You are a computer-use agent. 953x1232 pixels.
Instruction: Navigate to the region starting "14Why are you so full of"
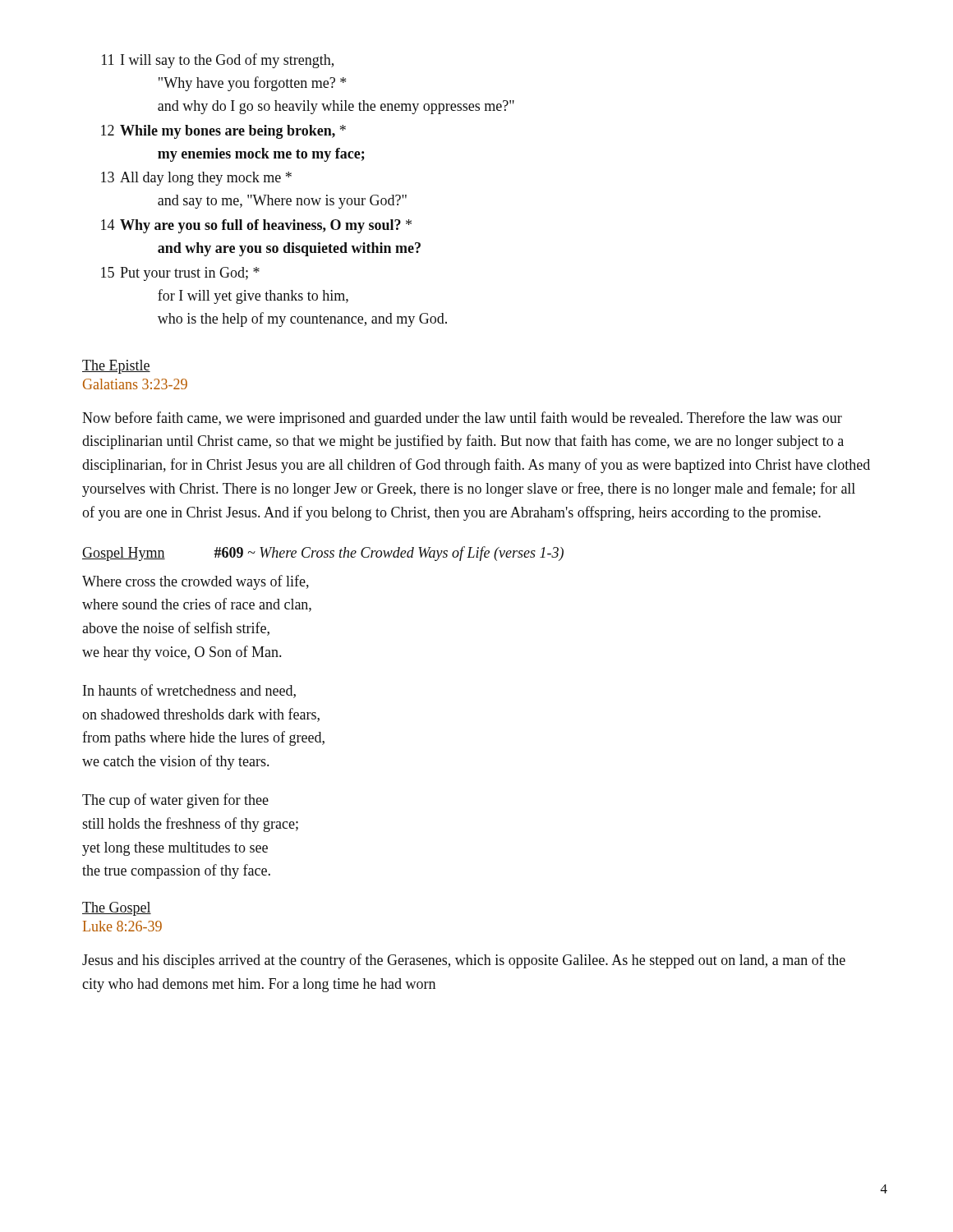(256, 226)
